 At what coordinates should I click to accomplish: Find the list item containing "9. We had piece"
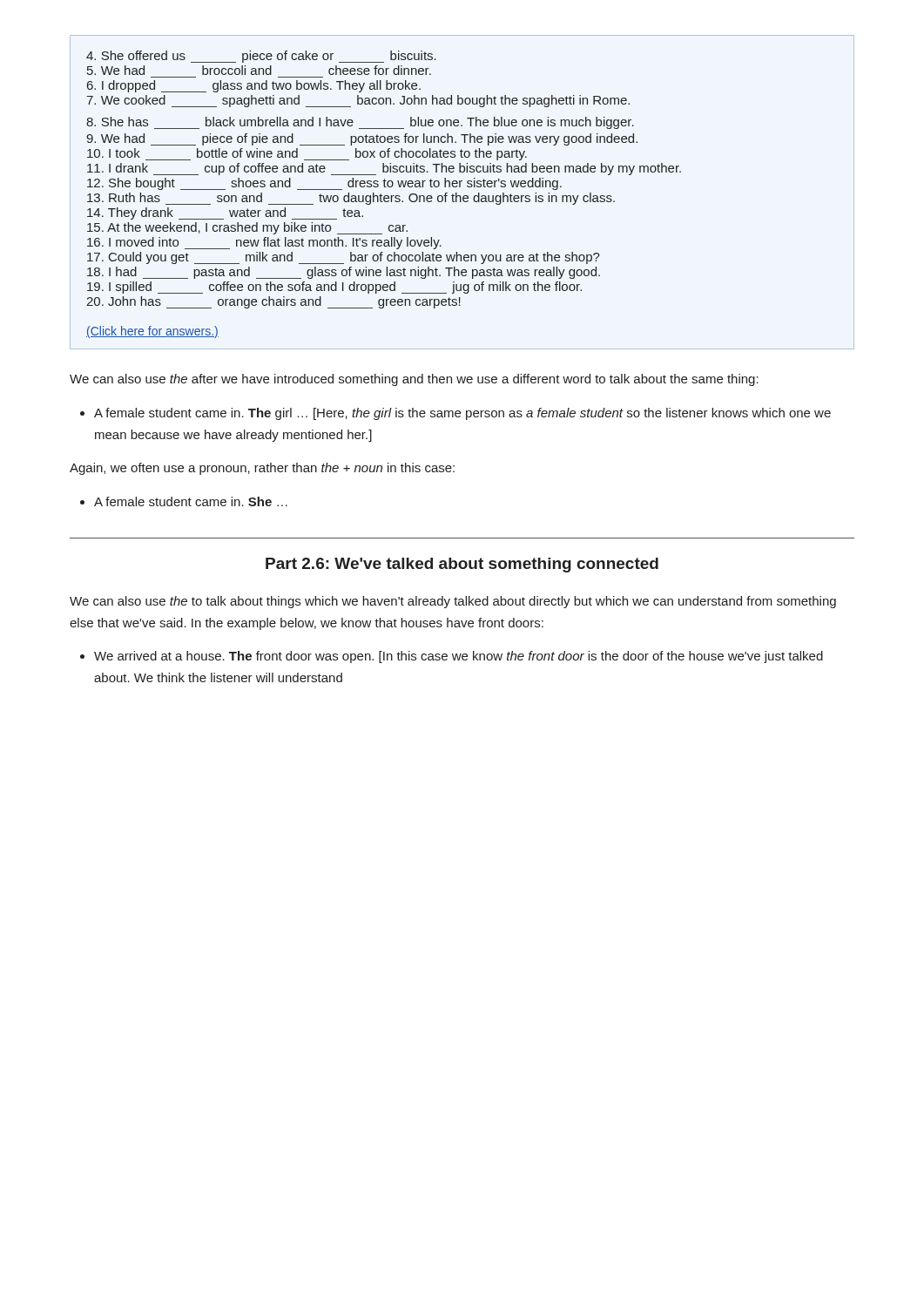click(362, 138)
